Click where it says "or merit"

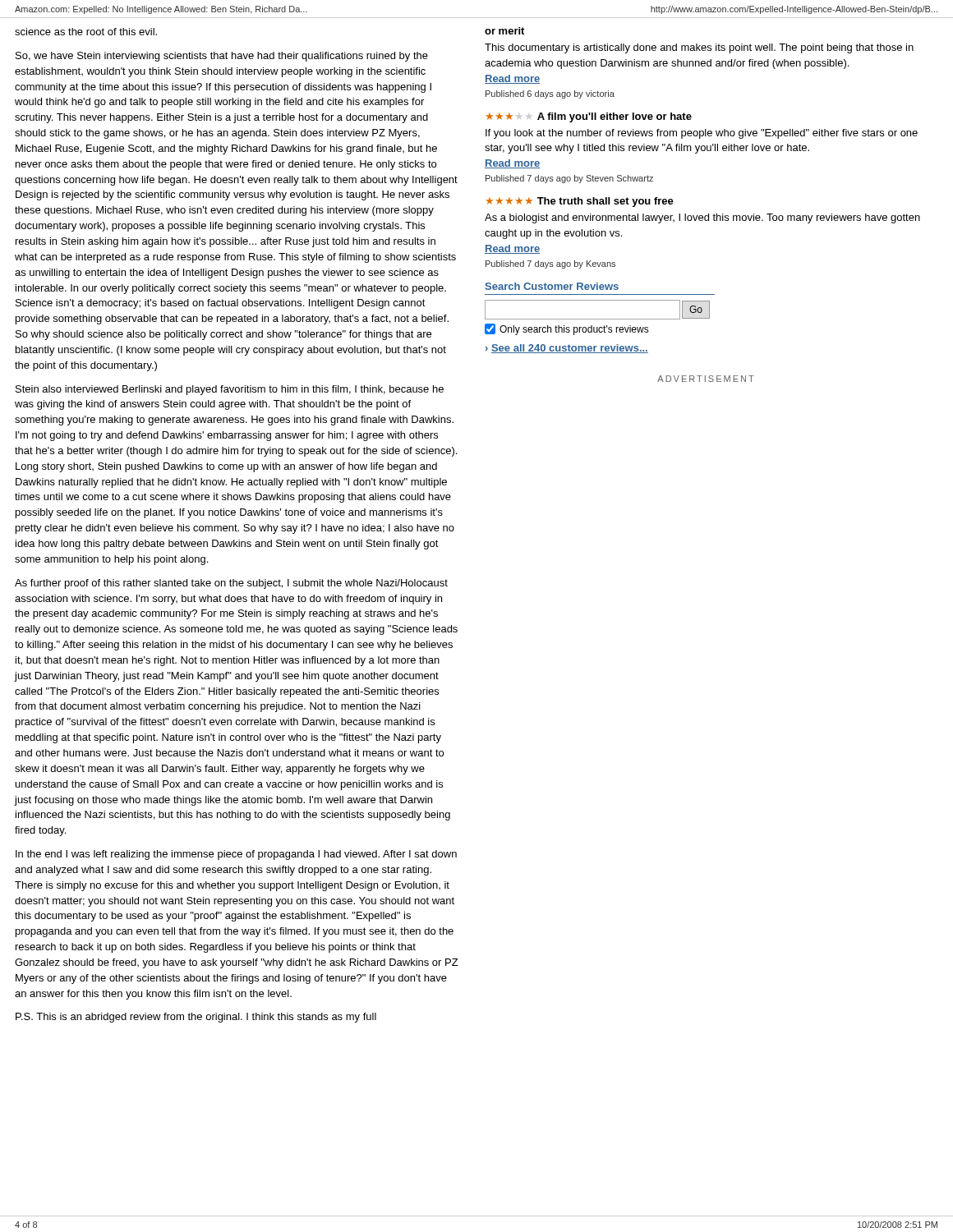coord(505,31)
